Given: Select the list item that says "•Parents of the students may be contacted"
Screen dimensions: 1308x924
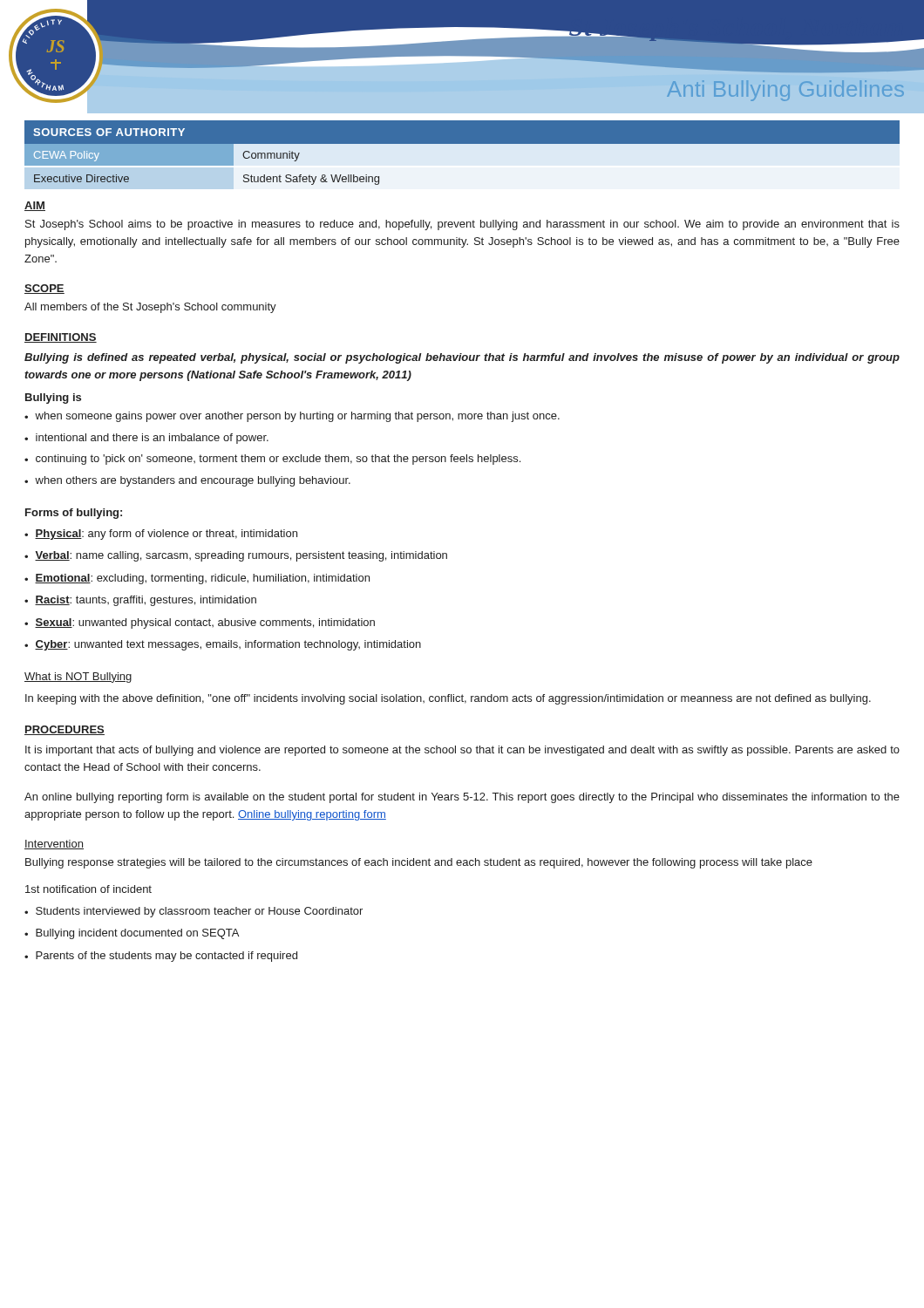Looking at the screenshot, I should 161,956.
